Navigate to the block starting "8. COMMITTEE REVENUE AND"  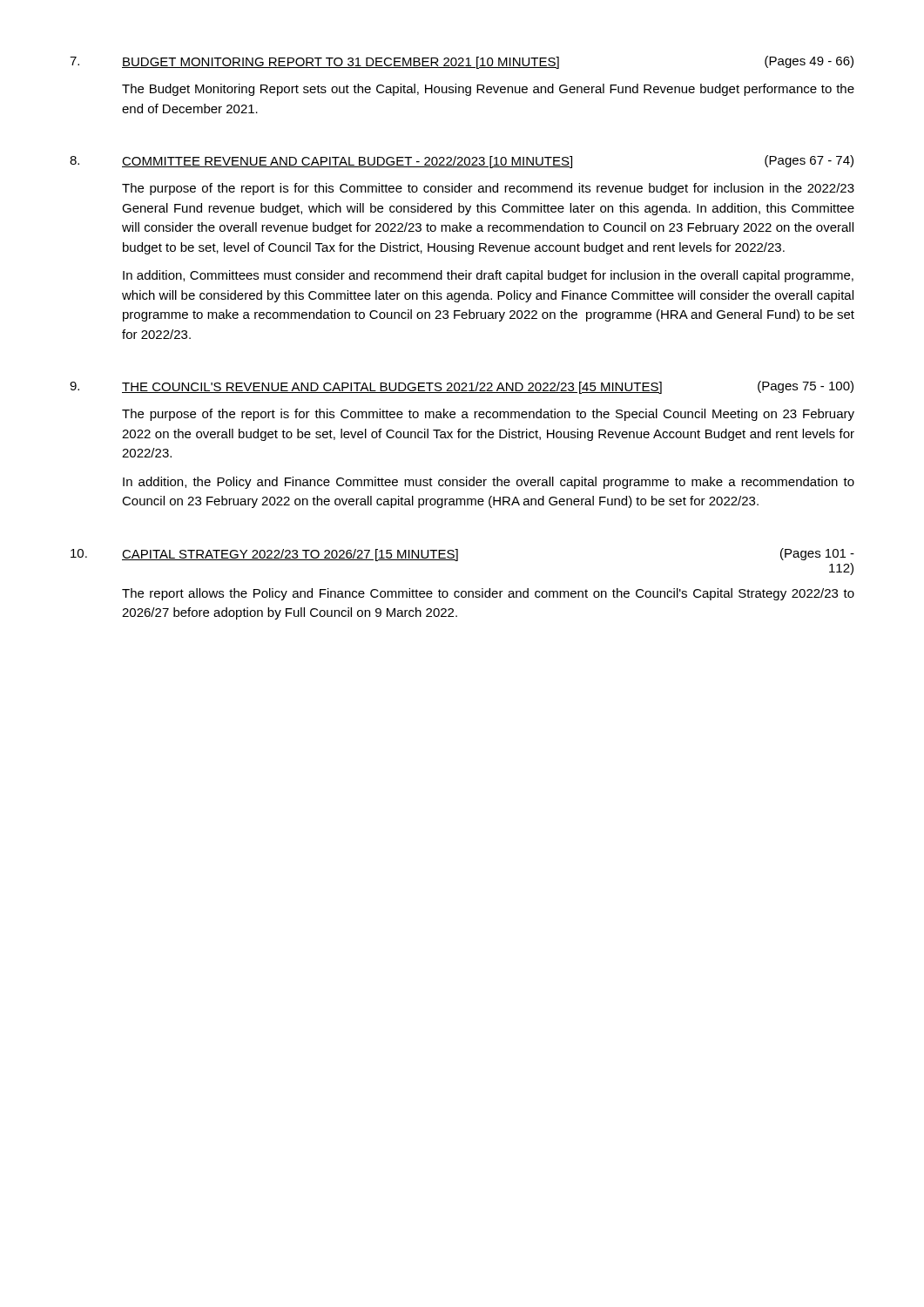(462, 252)
